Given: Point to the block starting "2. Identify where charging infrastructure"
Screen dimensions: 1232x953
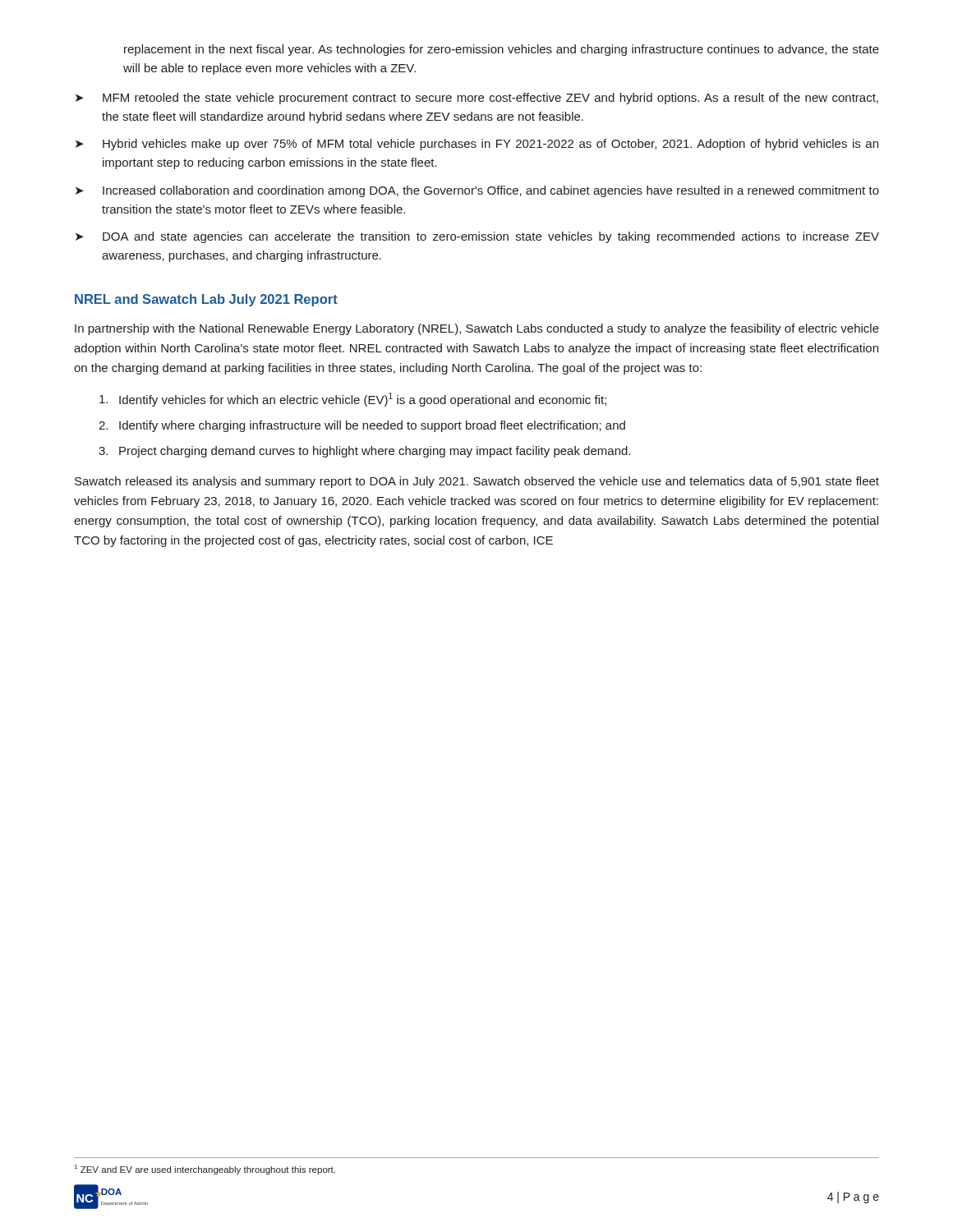Looking at the screenshot, I should click(x=489, y=425).
